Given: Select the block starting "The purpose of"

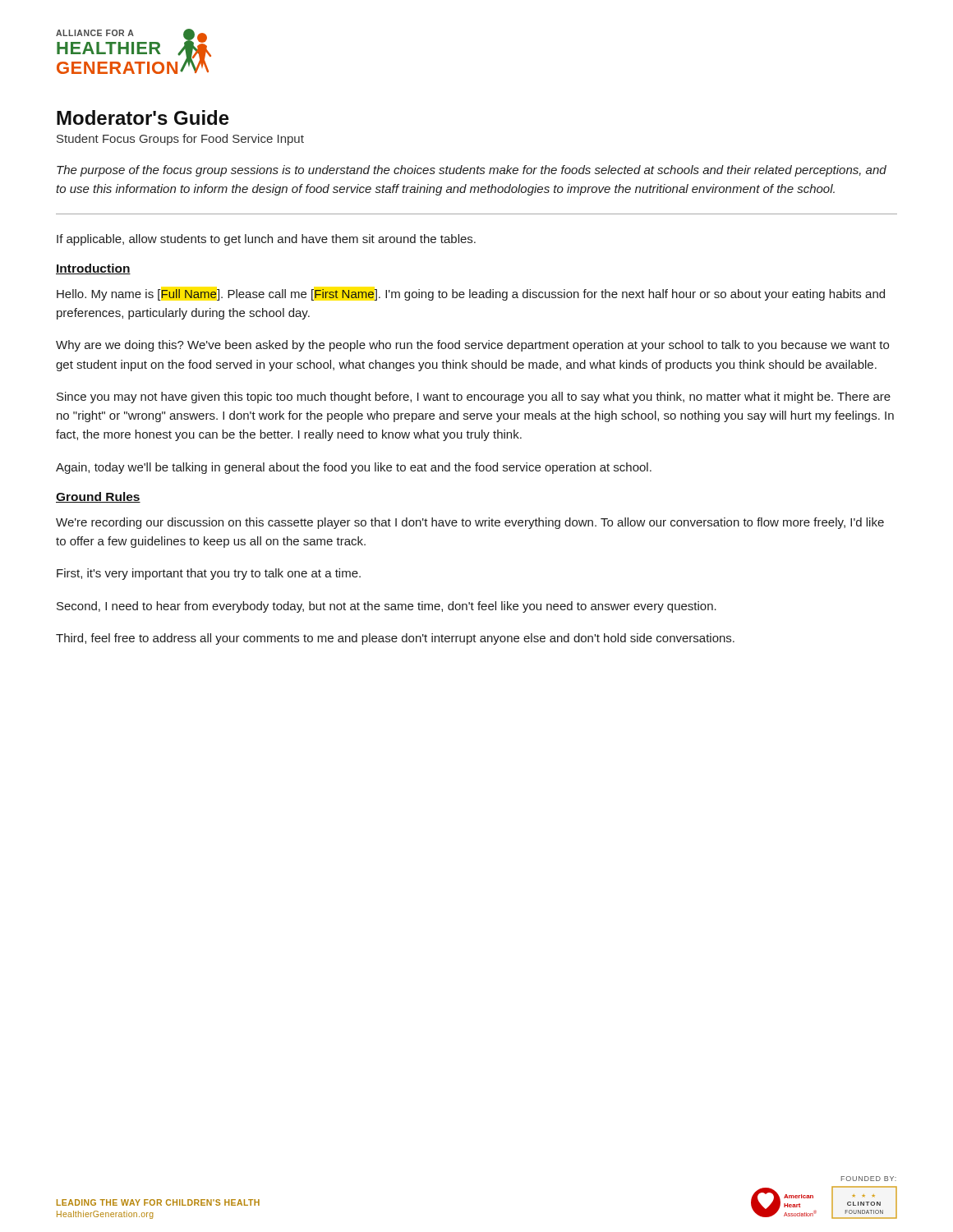Looking at the screenshot, I should (471, 179).
